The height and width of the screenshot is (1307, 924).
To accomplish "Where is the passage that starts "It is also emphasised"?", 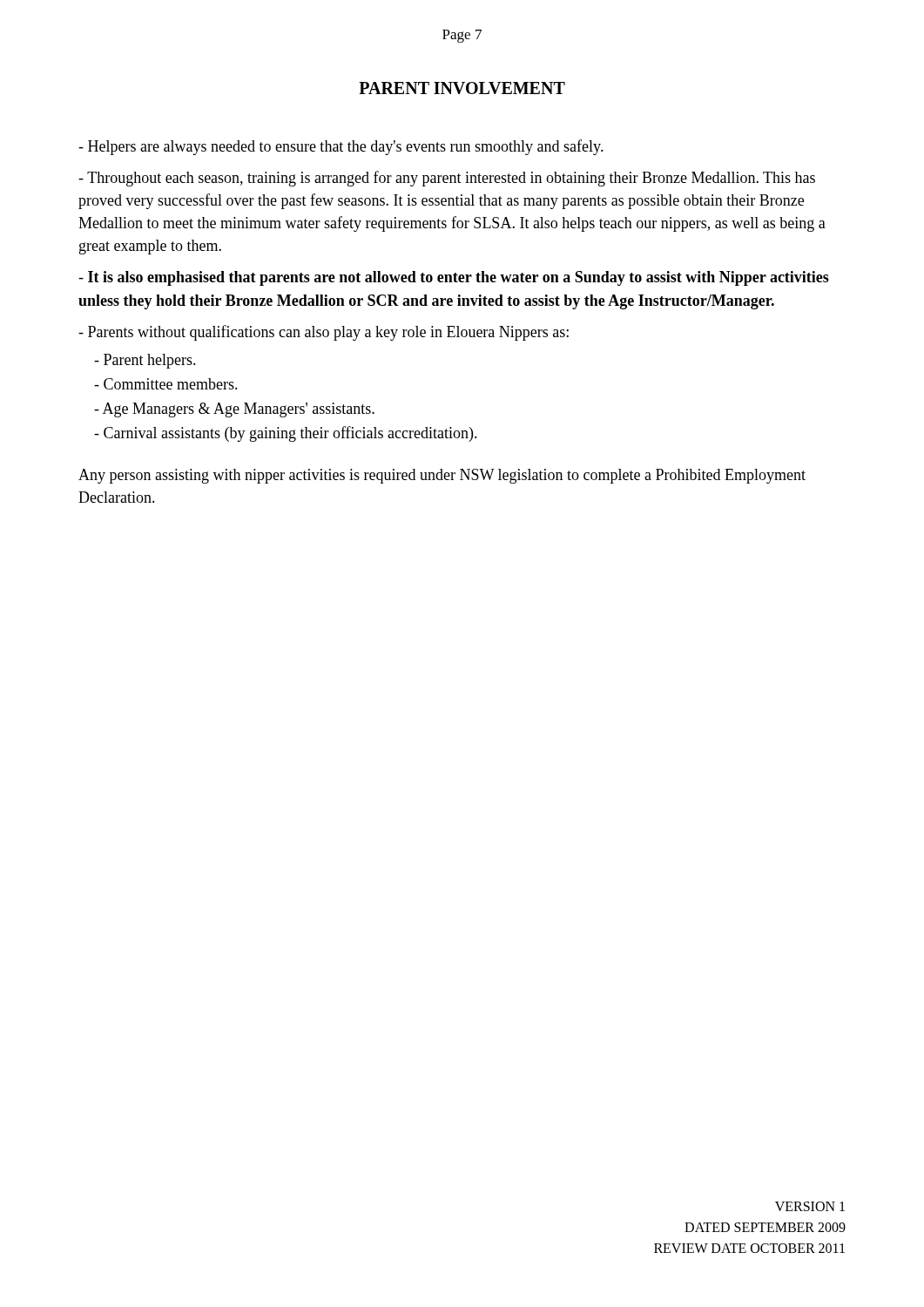I will click(x=454, y=289).
